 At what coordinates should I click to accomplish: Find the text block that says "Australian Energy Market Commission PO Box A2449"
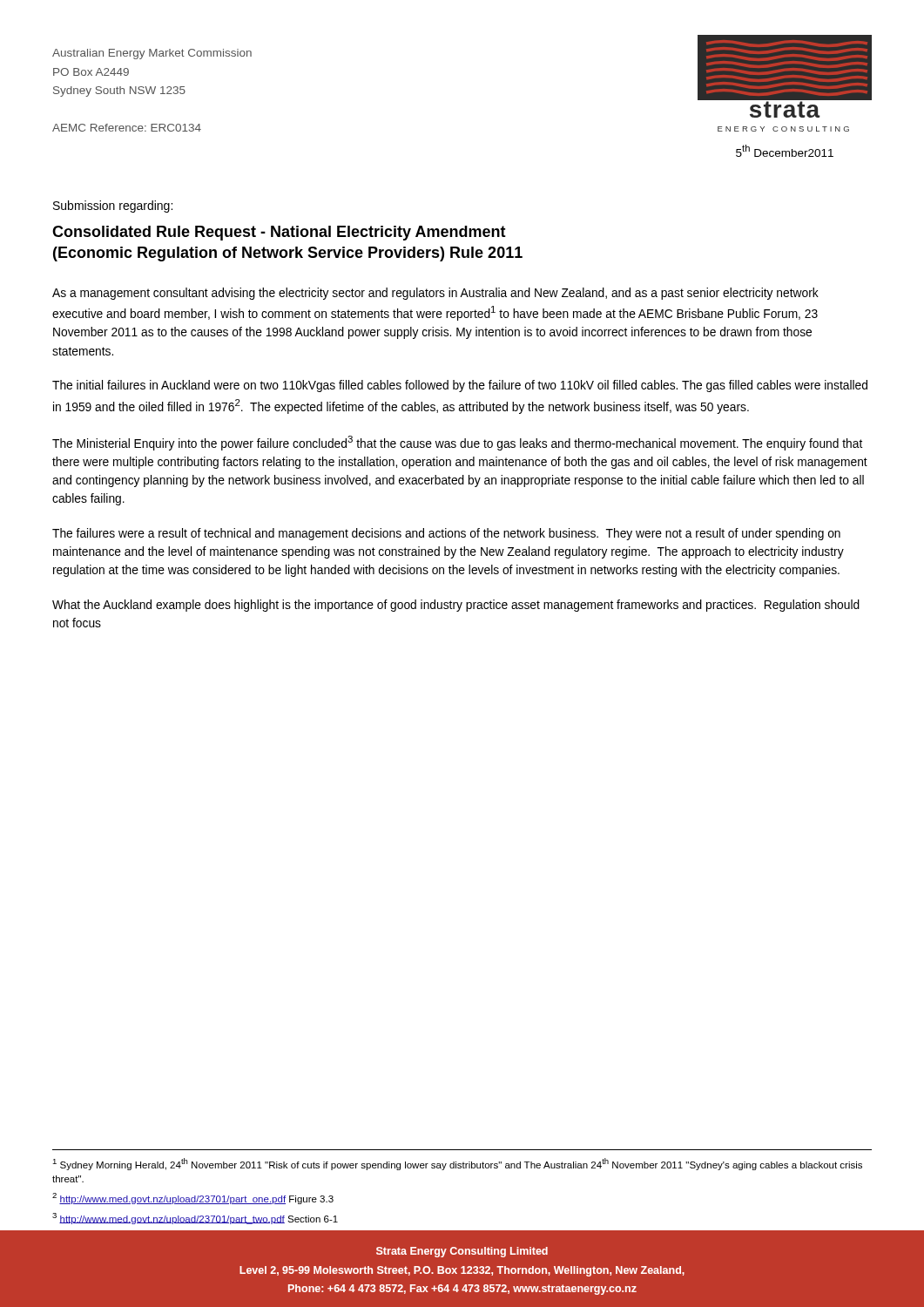pyautogui.click(x=152, y=90)
